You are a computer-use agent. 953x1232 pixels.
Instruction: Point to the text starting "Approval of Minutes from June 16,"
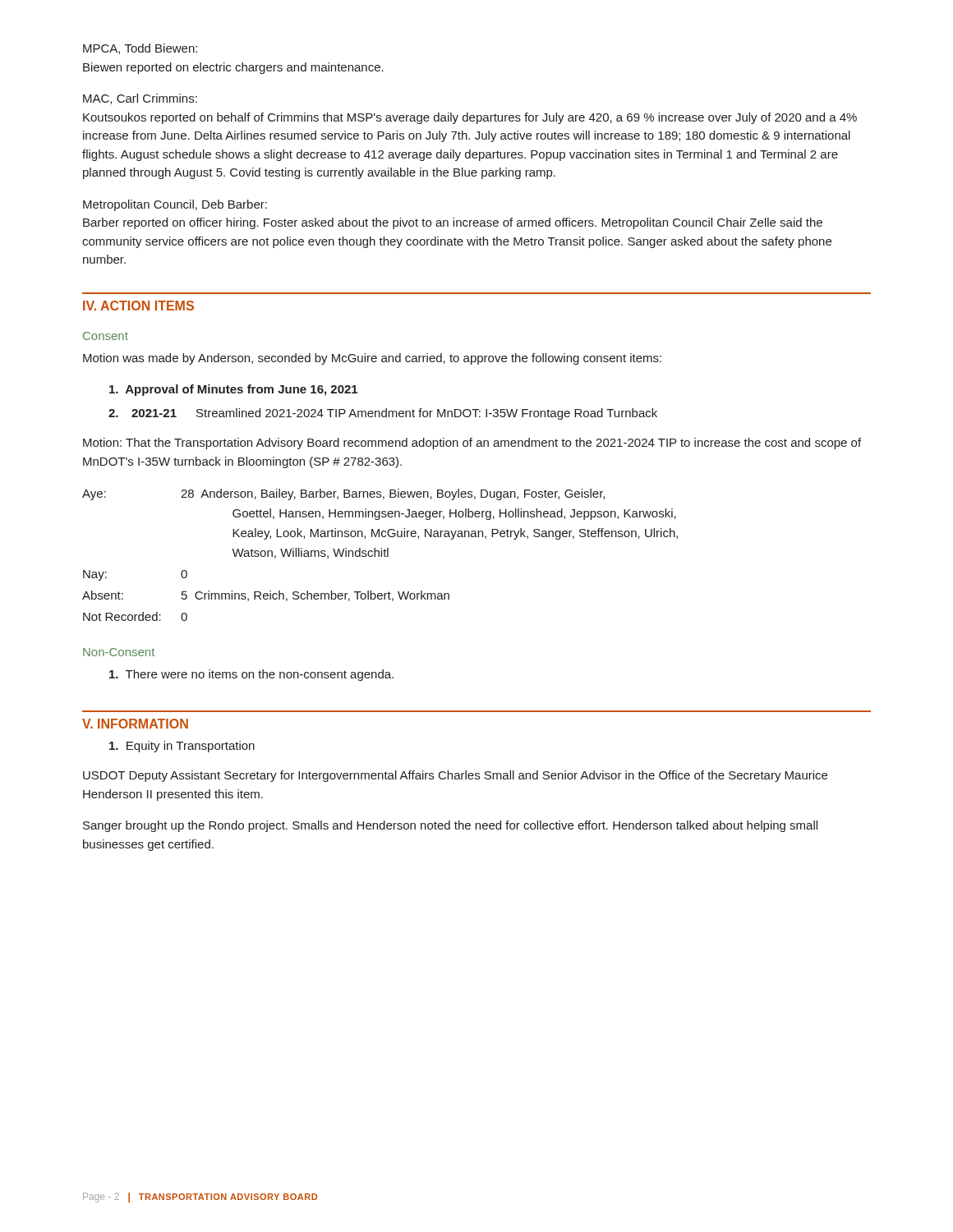tap(233, 389)
